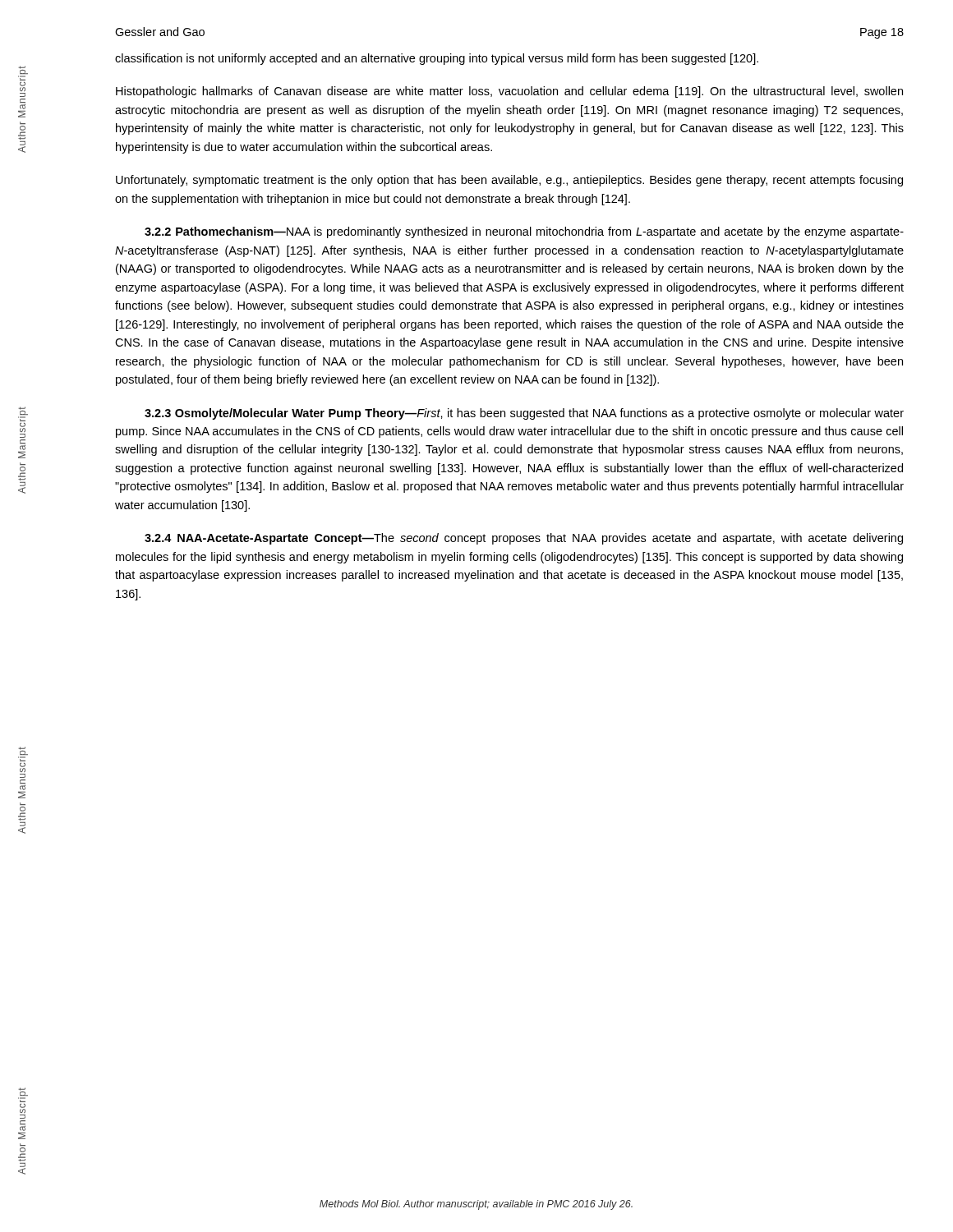The width and height of the screenshot is (953, 1232).
Task: Select the text block with the text "2.4 NAA-Acetate-Aspartate Concept—The second concept"
Action: click(x=509, y=566)
